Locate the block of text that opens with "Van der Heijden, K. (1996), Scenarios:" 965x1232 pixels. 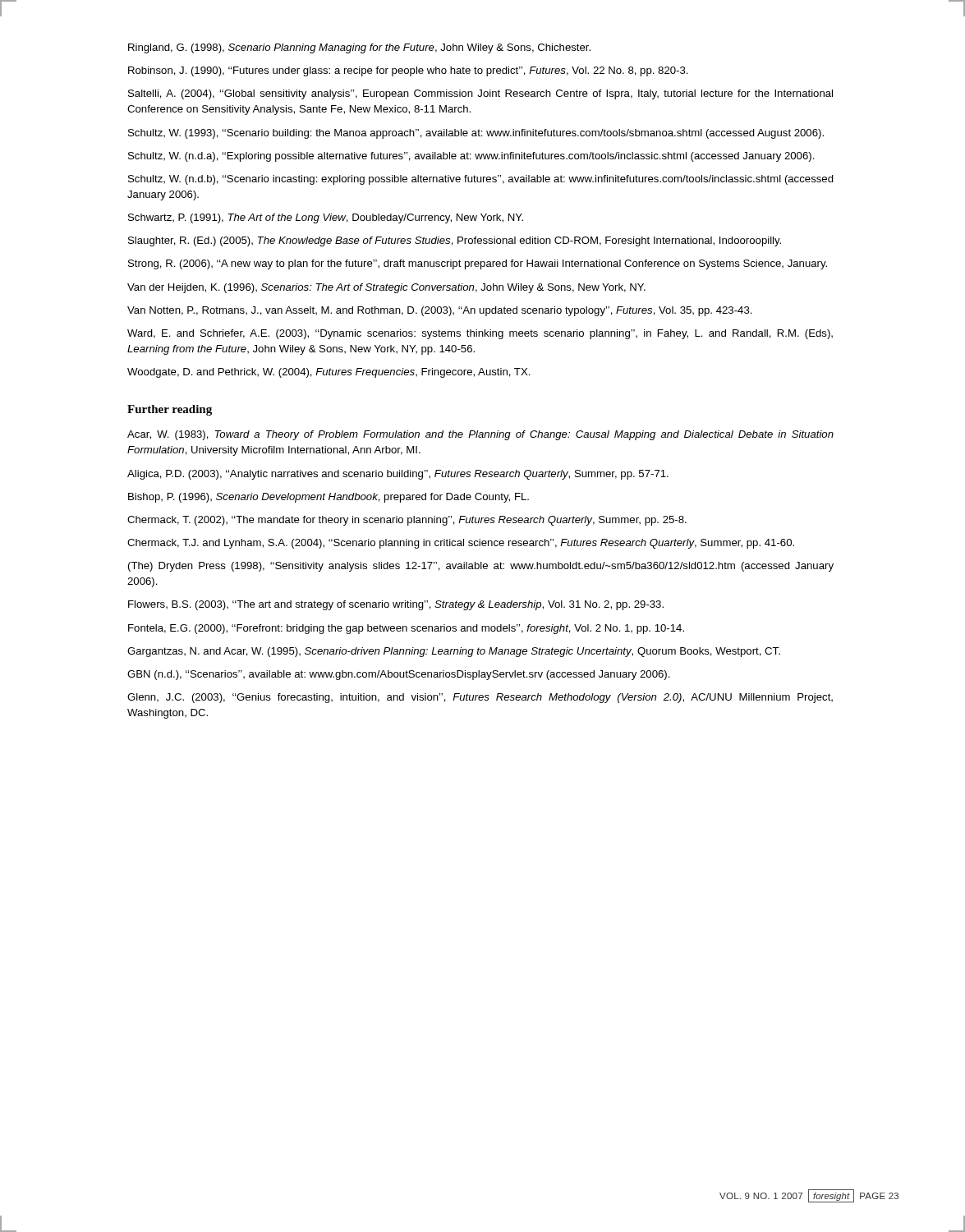coord(387,287)
